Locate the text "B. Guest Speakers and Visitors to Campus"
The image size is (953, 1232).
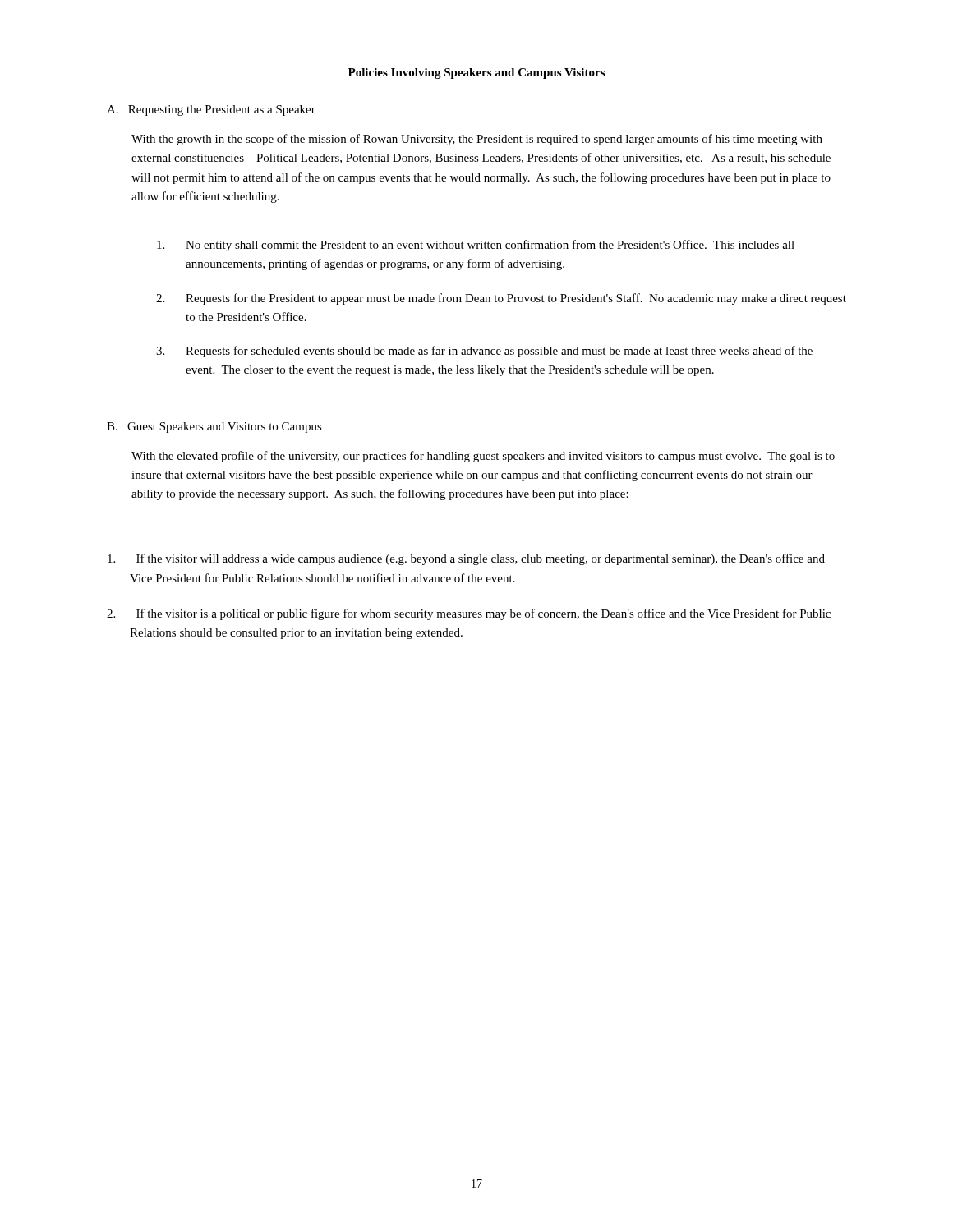(x=214, y=426)
